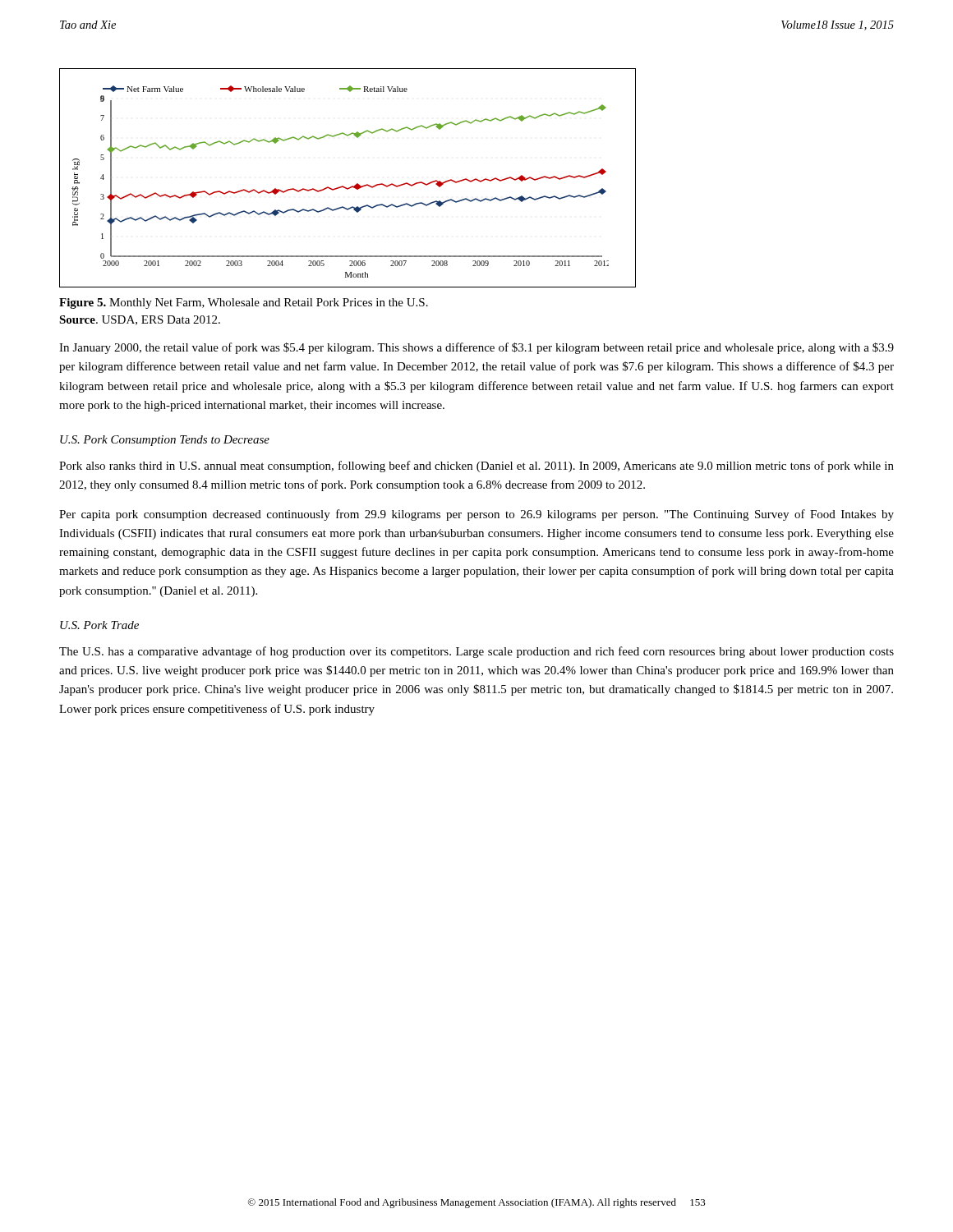953x1232 pixels.
Task: Click the passage that begins "The U.S. has a comparative advantage"
Action: pos(476,680)
